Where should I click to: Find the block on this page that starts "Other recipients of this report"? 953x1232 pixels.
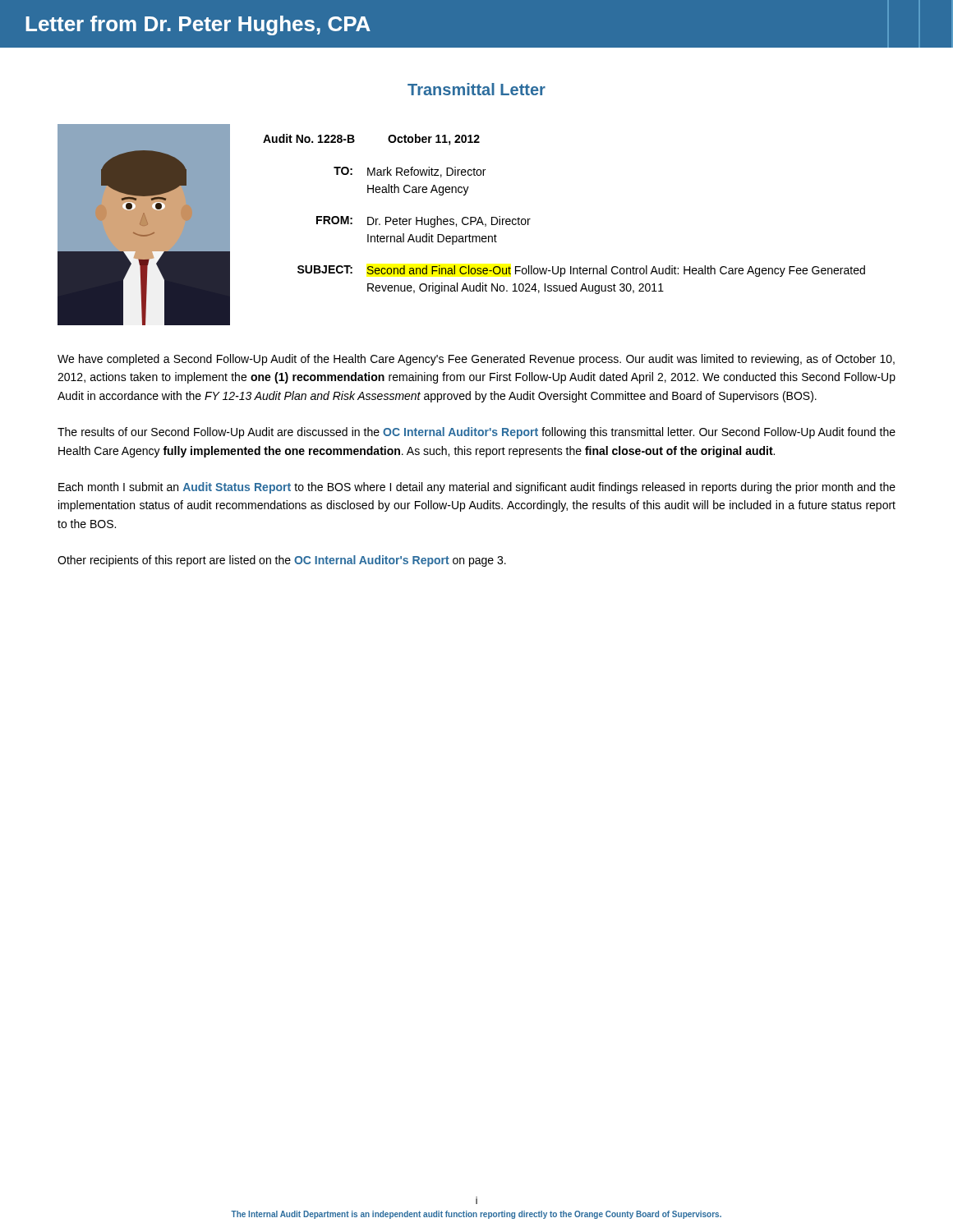(x=282, y=560)
